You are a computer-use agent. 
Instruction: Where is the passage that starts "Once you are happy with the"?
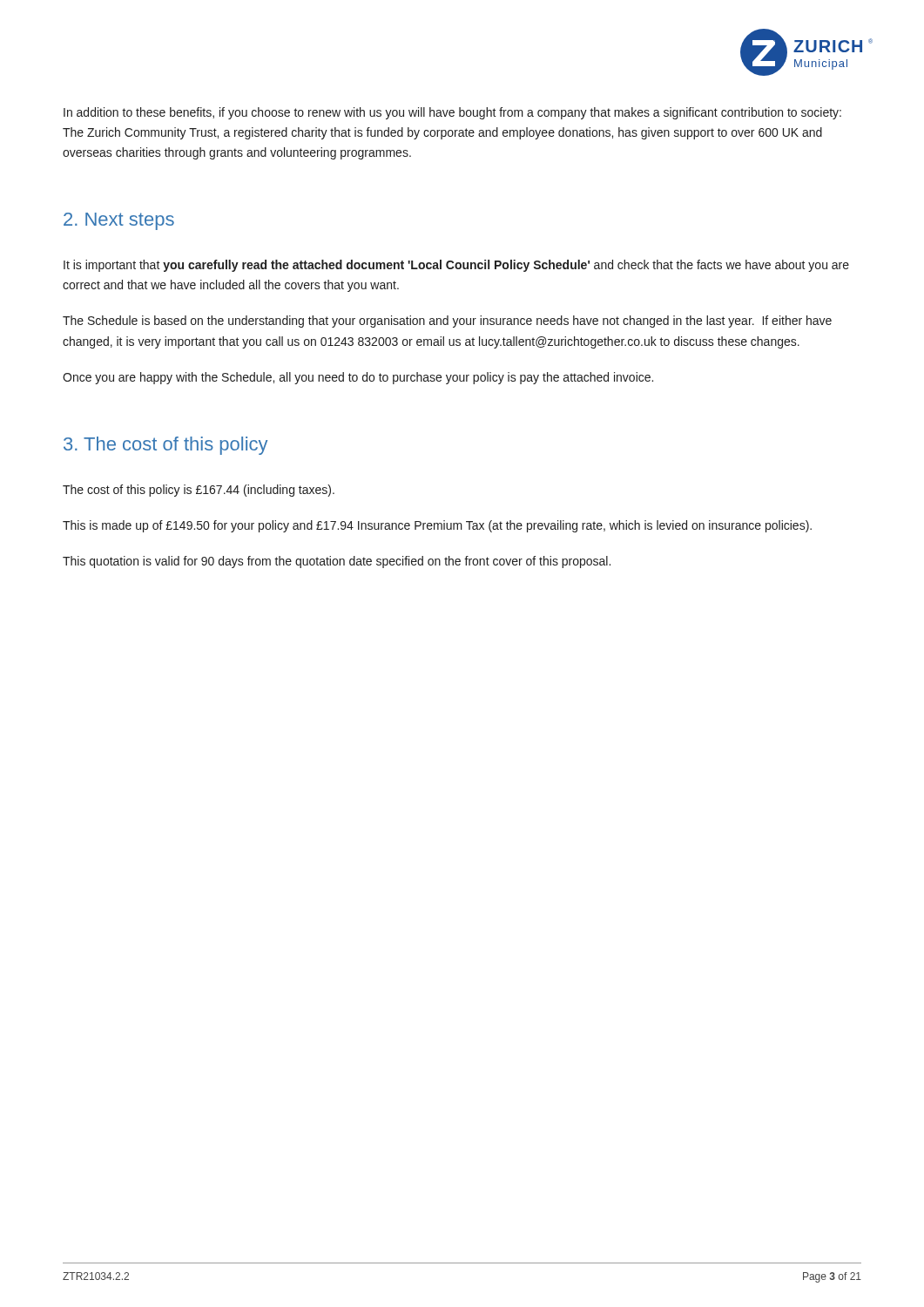click(359, 377)
